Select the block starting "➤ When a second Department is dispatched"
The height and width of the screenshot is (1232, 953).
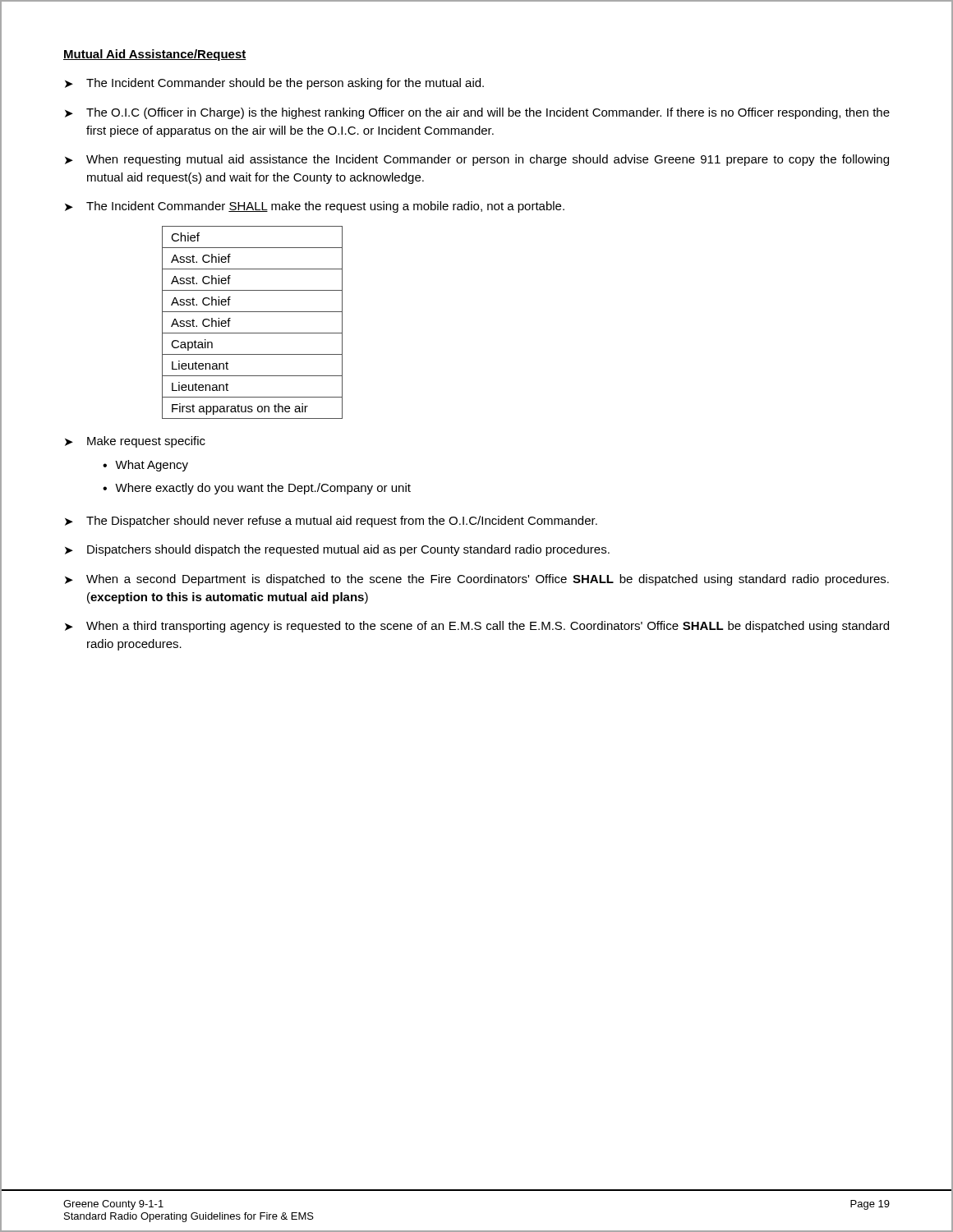(476, 588)
